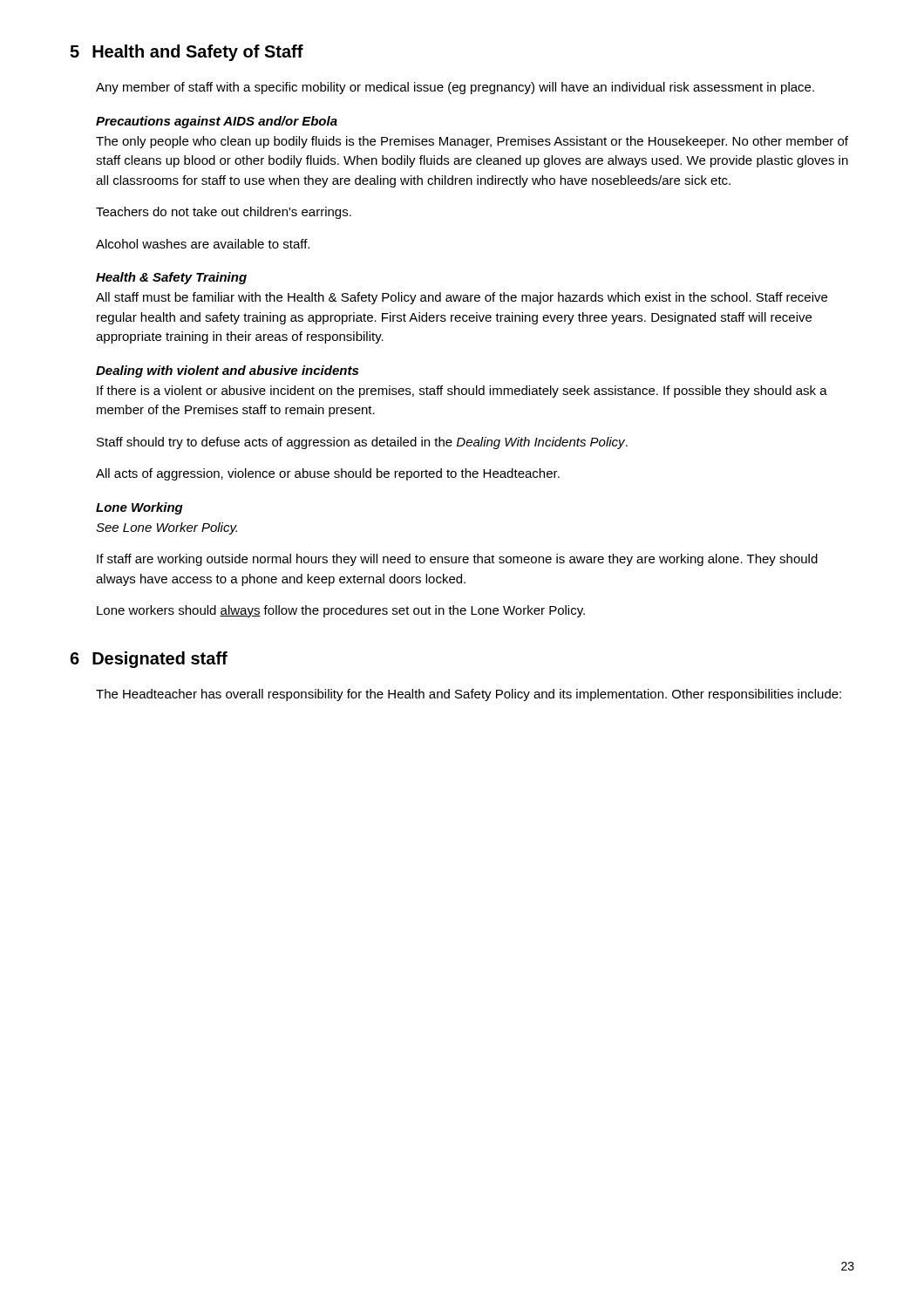Find the block on this page that starts "The only people"

(472, 160)
